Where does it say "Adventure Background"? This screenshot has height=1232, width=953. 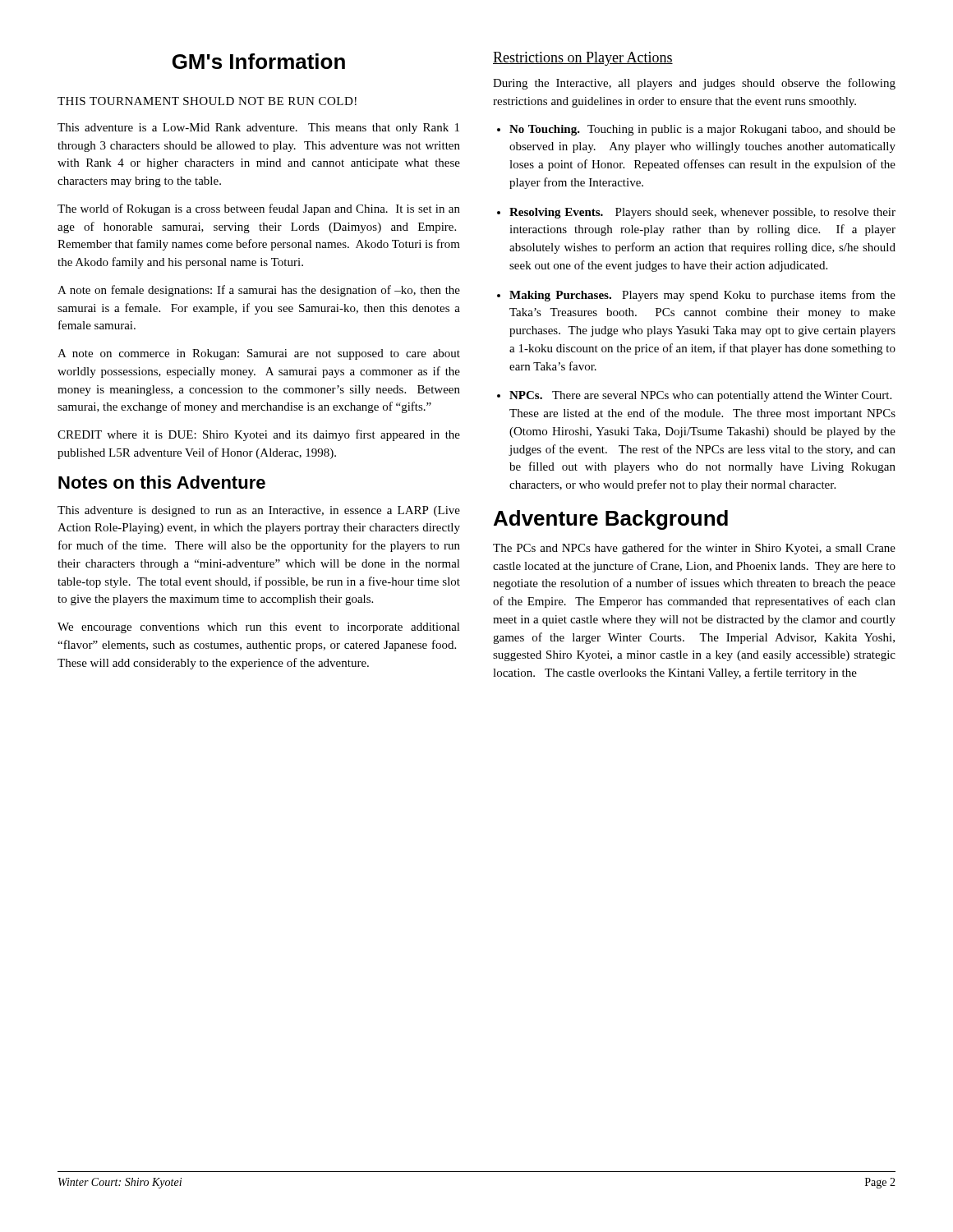click(x=694, y=518)
